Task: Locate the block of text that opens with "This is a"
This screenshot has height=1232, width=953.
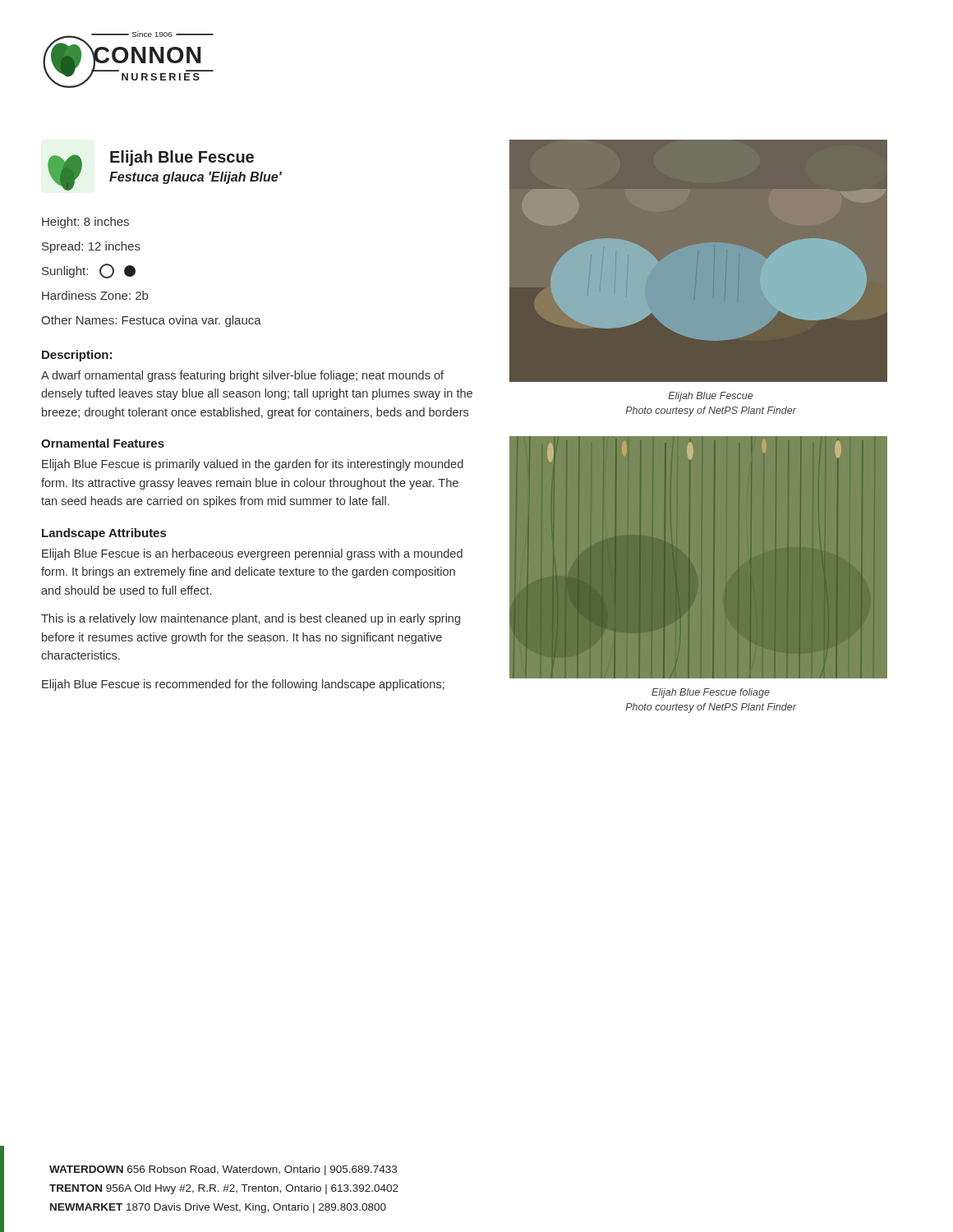Action: [x=251, y=637]
